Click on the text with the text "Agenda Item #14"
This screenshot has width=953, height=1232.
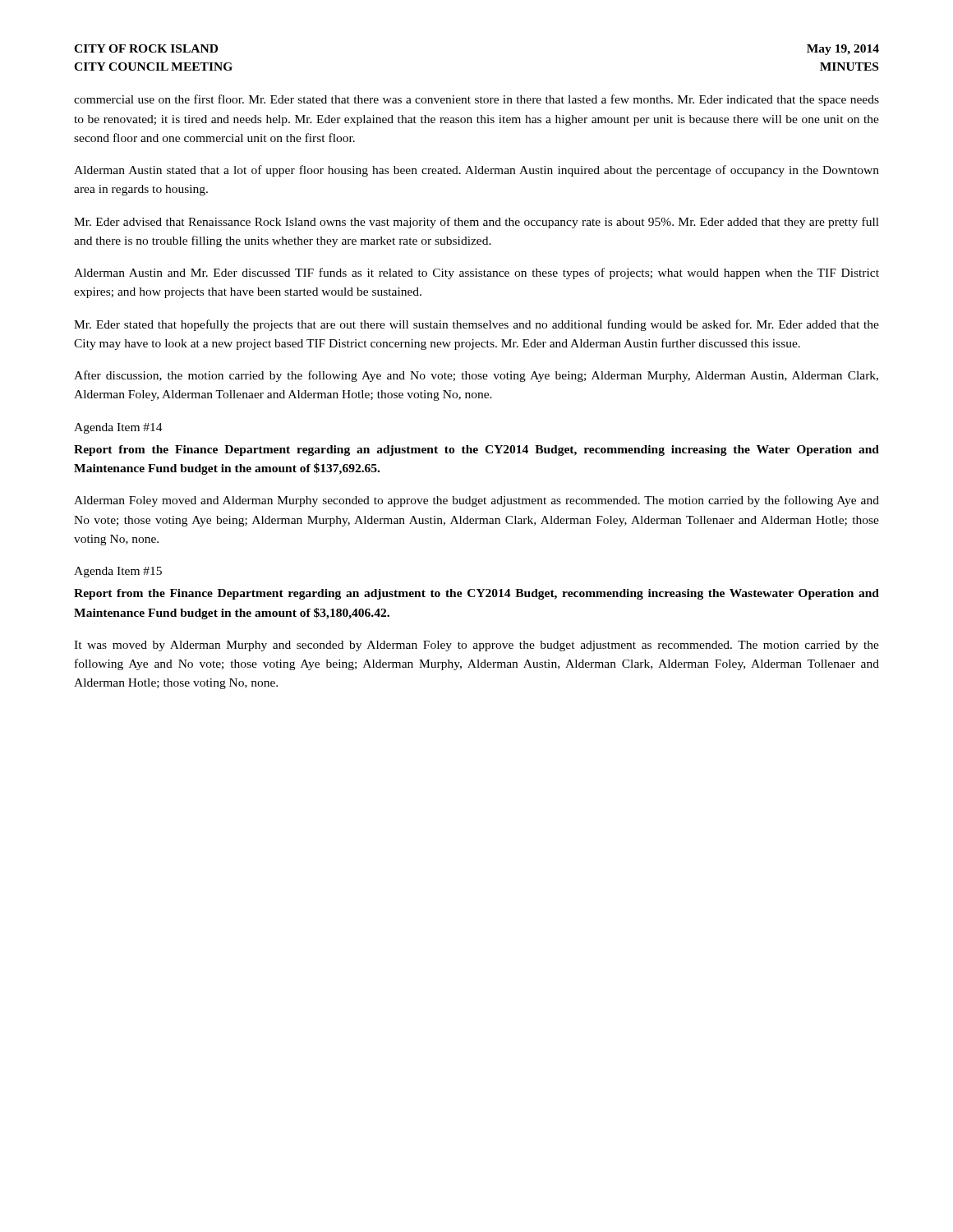click(118, 426)
